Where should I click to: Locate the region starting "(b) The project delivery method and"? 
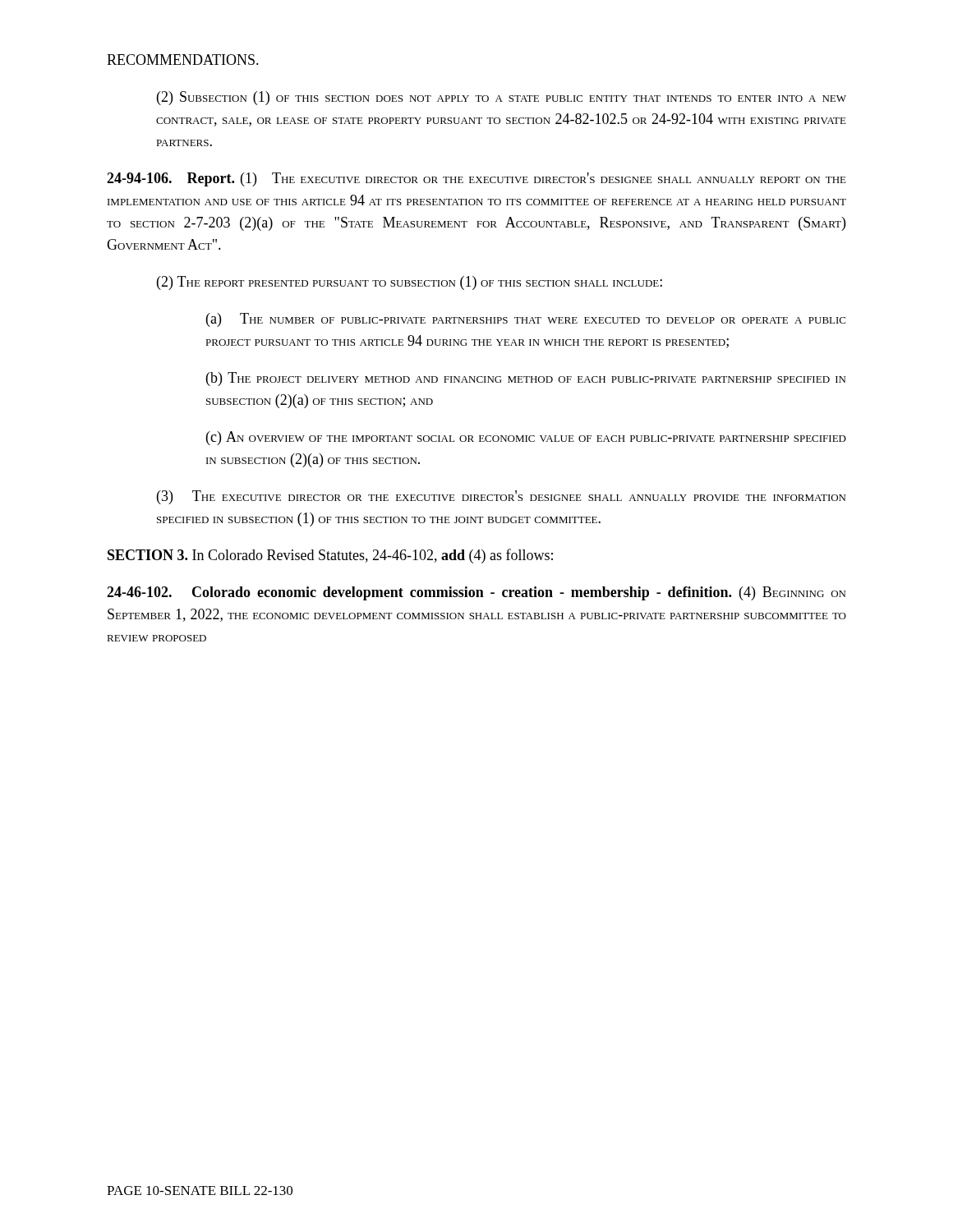(526, 389)
